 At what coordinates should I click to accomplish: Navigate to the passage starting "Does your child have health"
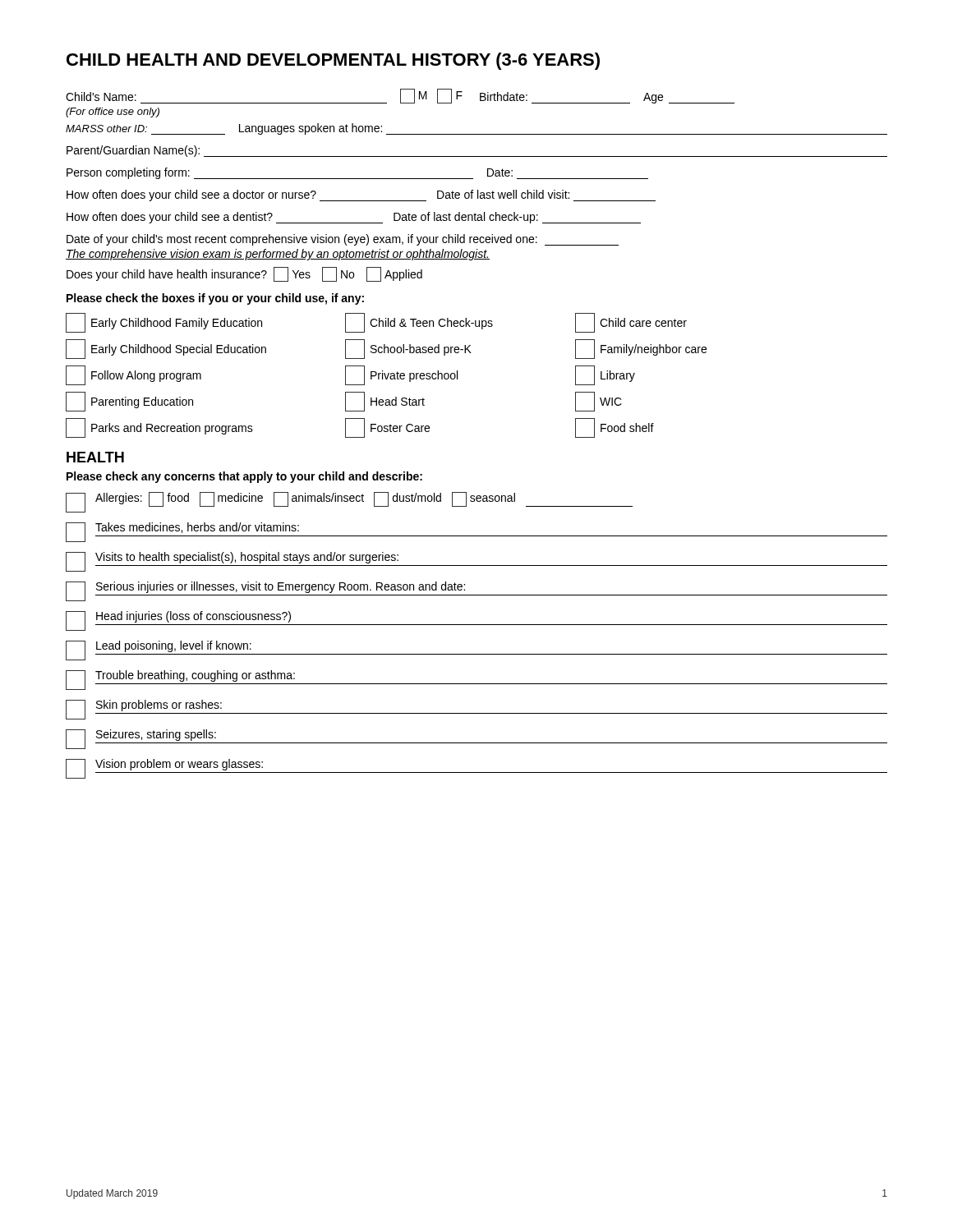pyautogui.click(x=244, y=275)
